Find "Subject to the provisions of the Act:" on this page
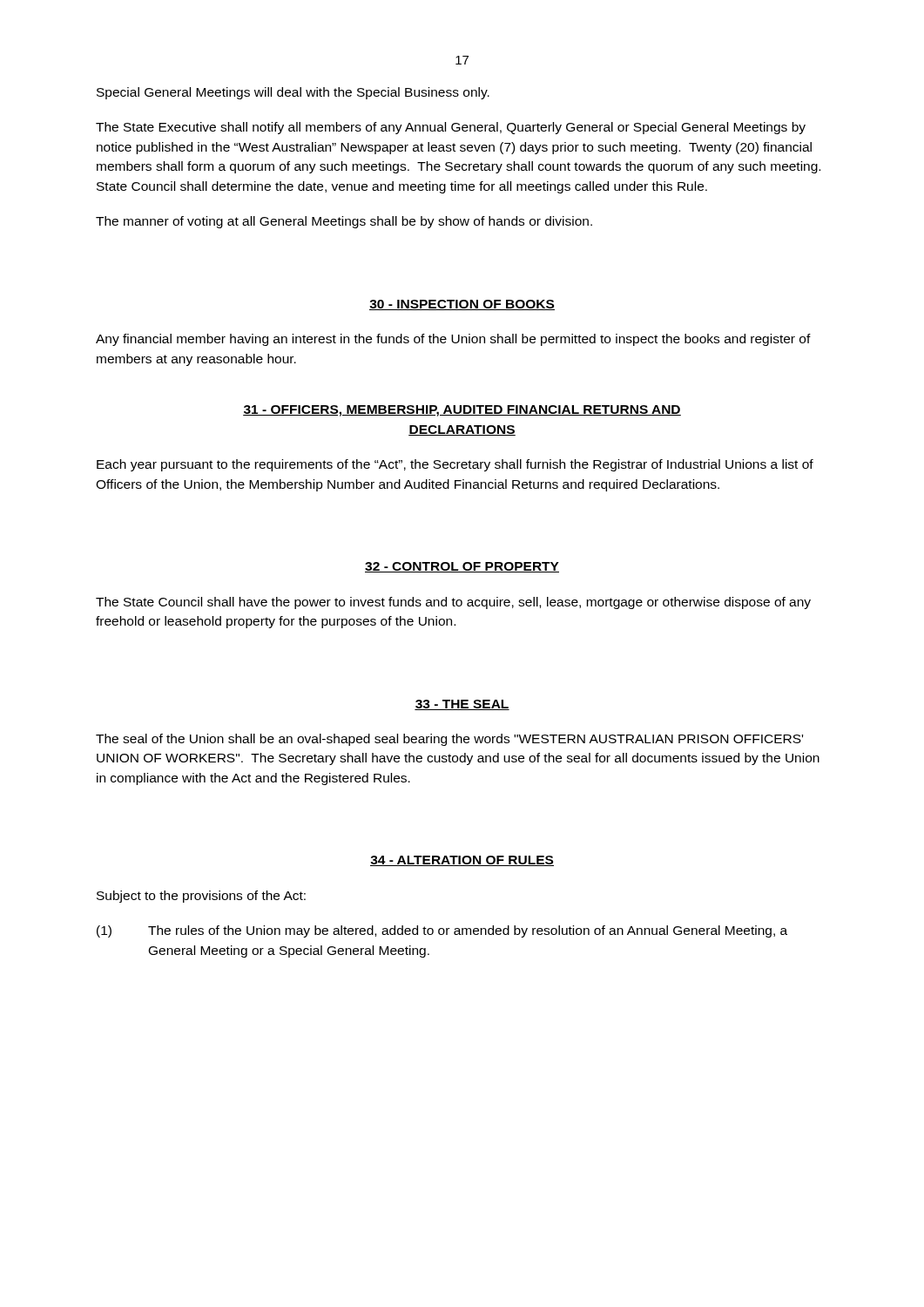 tap(201, 895)
